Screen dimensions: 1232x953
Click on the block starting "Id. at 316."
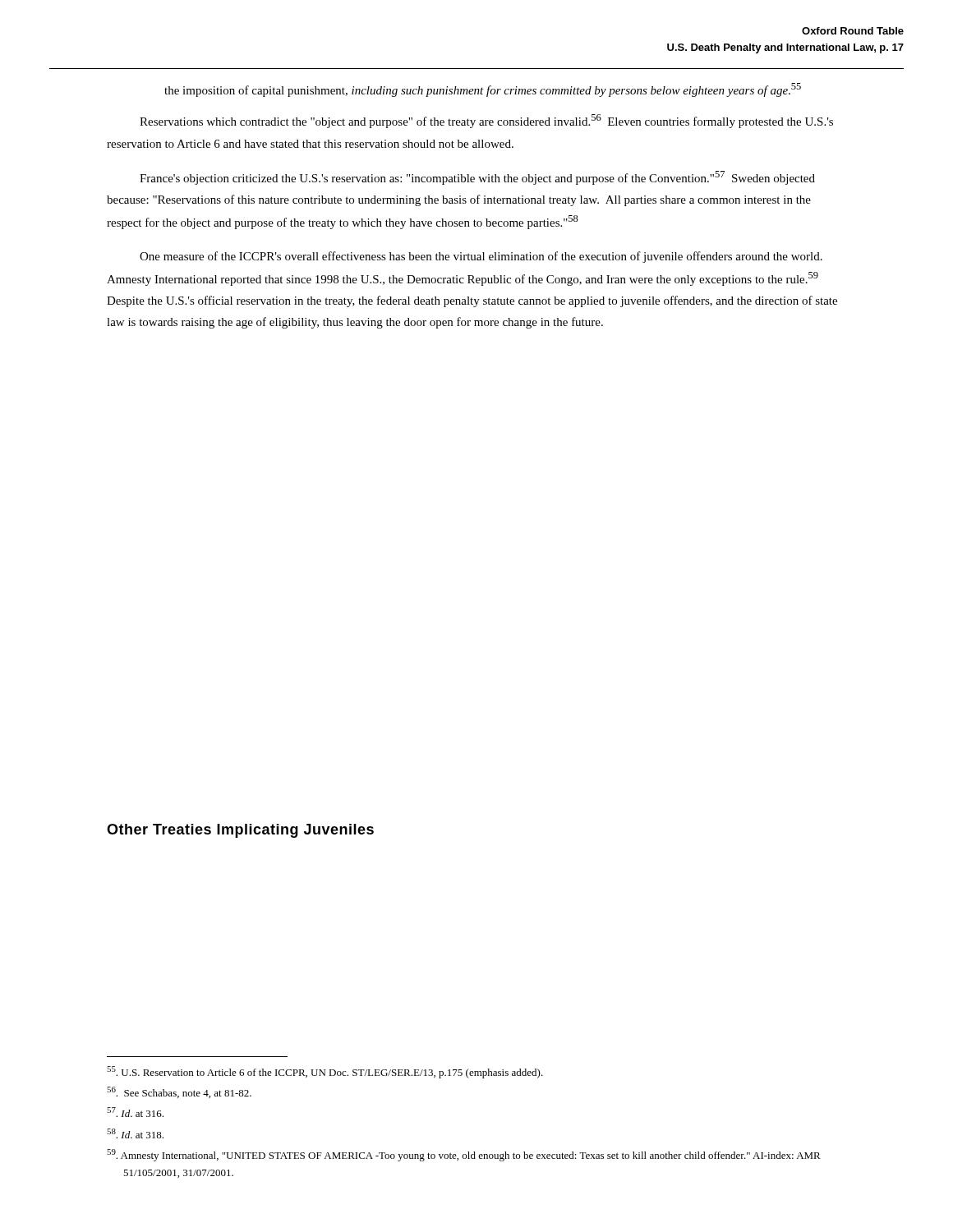tap(136, 1113)
